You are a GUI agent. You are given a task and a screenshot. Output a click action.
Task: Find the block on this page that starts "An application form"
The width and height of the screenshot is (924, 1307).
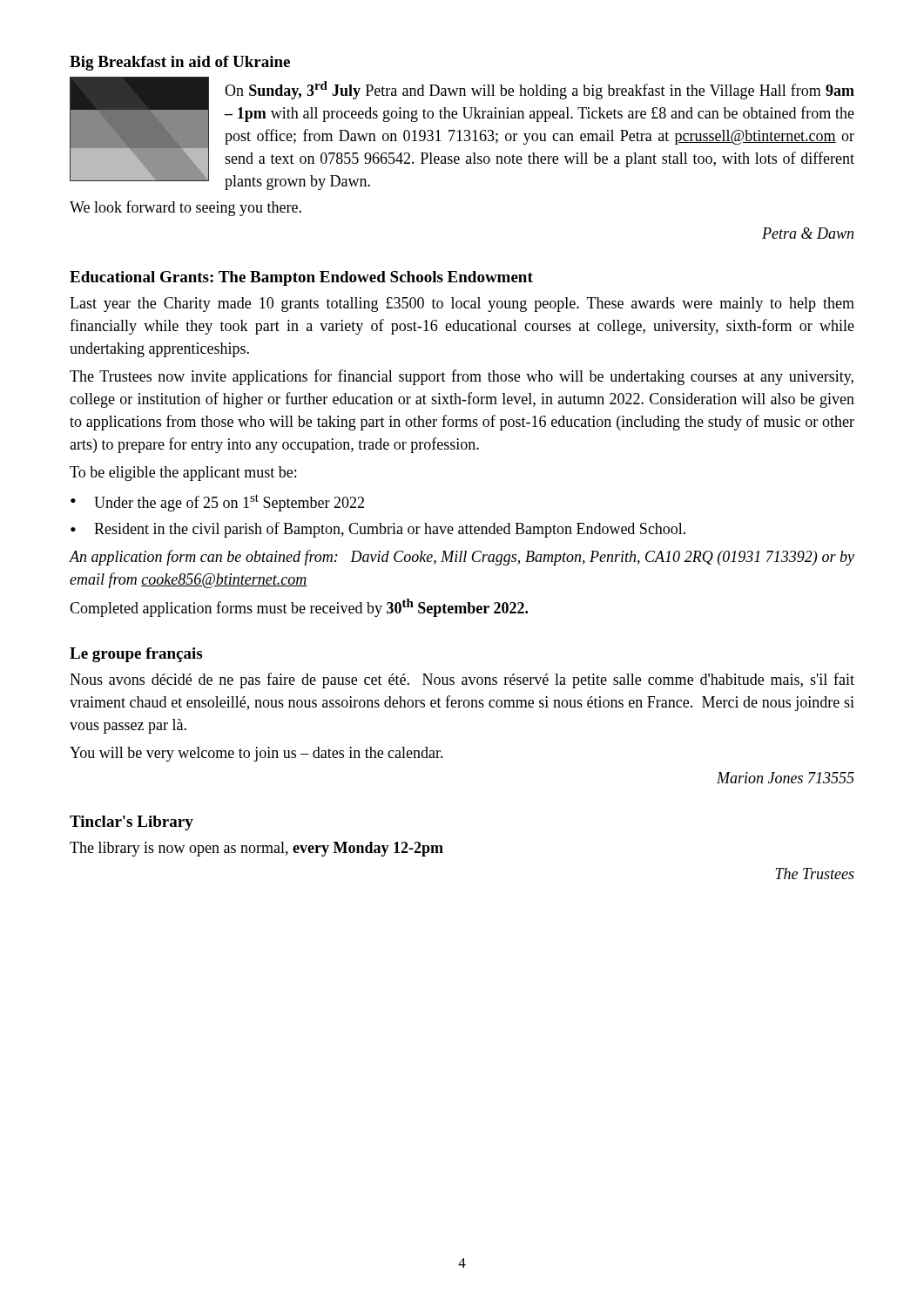coord(462,558)
